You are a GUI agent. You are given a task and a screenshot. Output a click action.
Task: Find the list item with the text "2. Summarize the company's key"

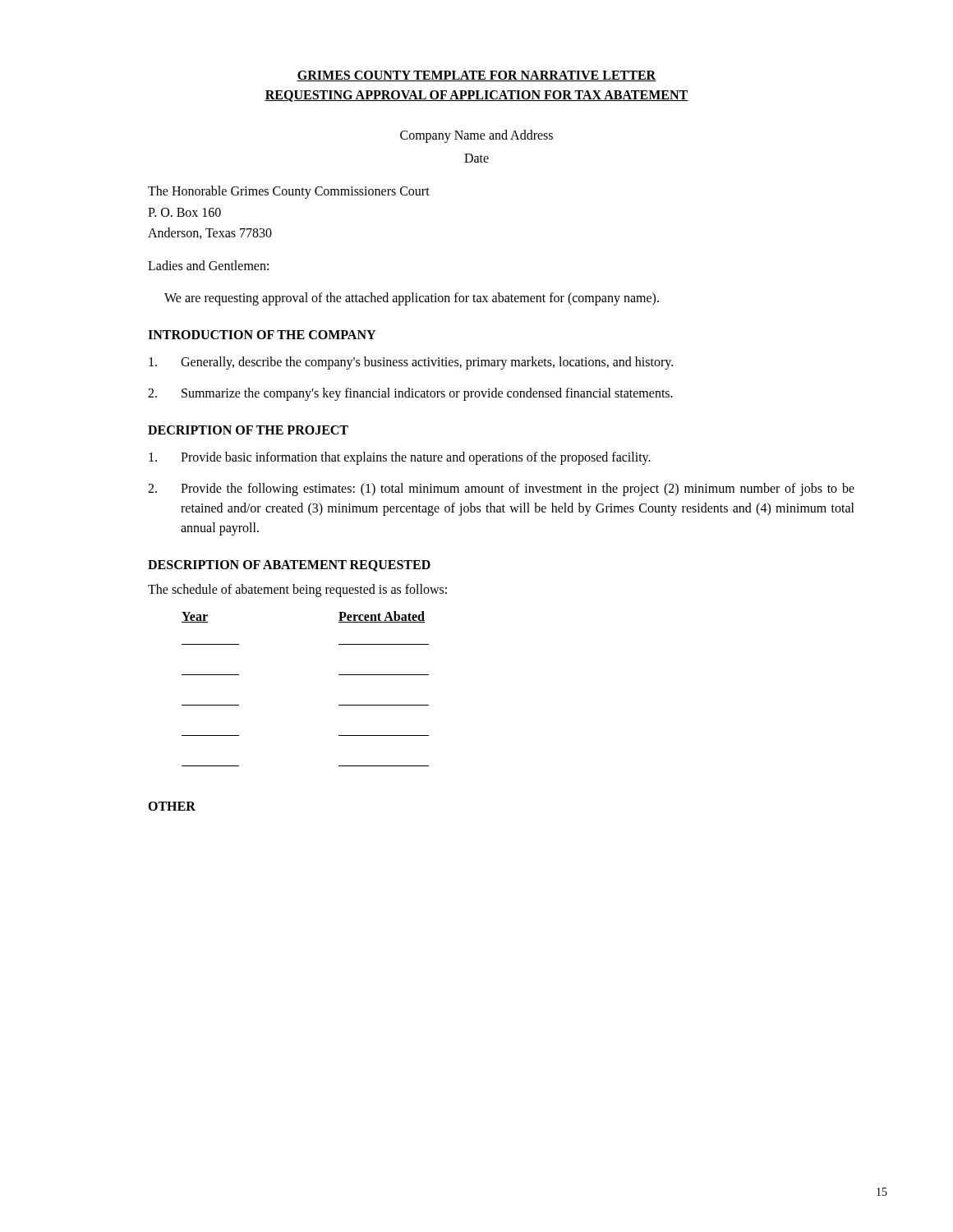501,393
